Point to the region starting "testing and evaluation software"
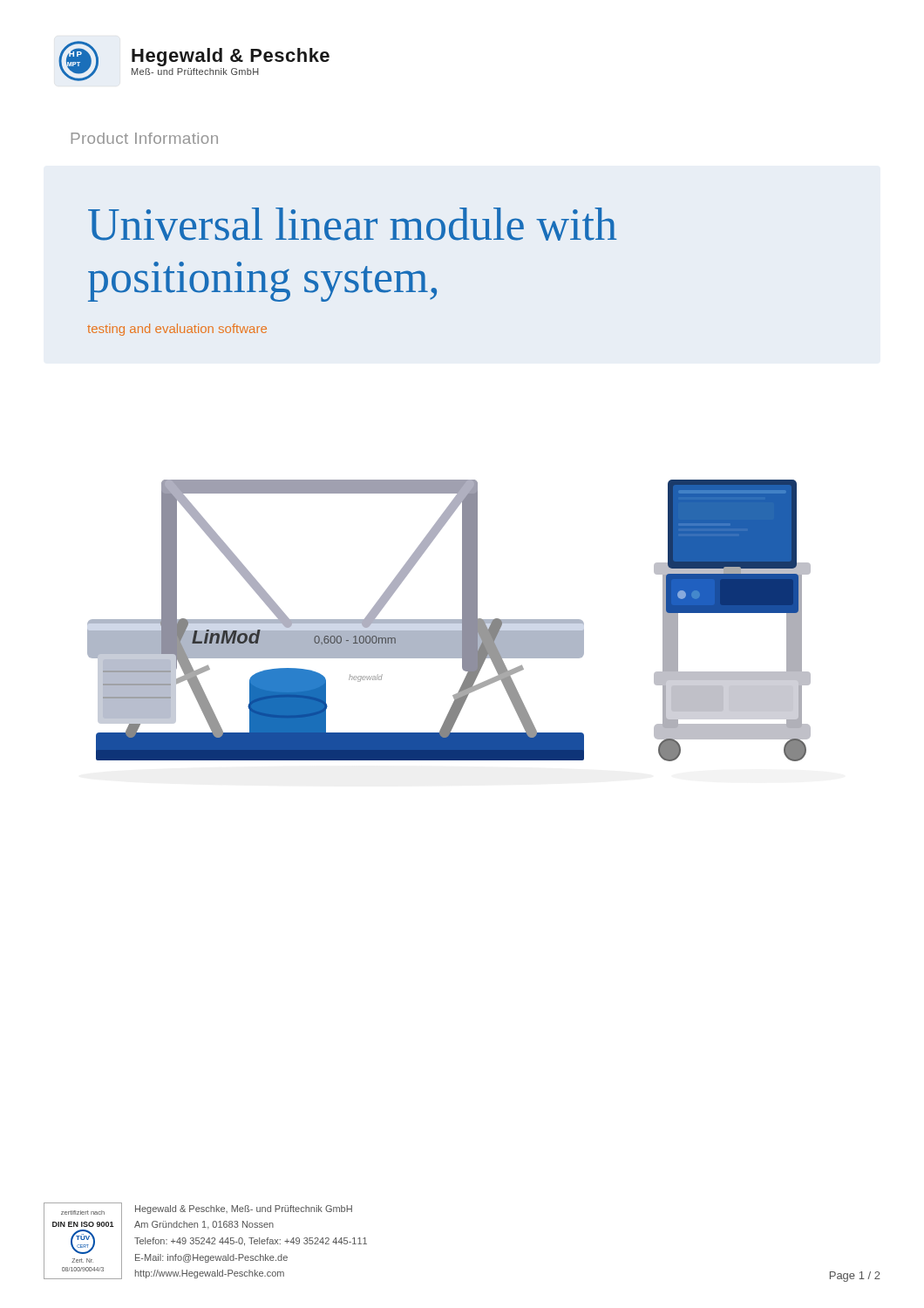The image size is (924, 1308). tap(177, 328)
